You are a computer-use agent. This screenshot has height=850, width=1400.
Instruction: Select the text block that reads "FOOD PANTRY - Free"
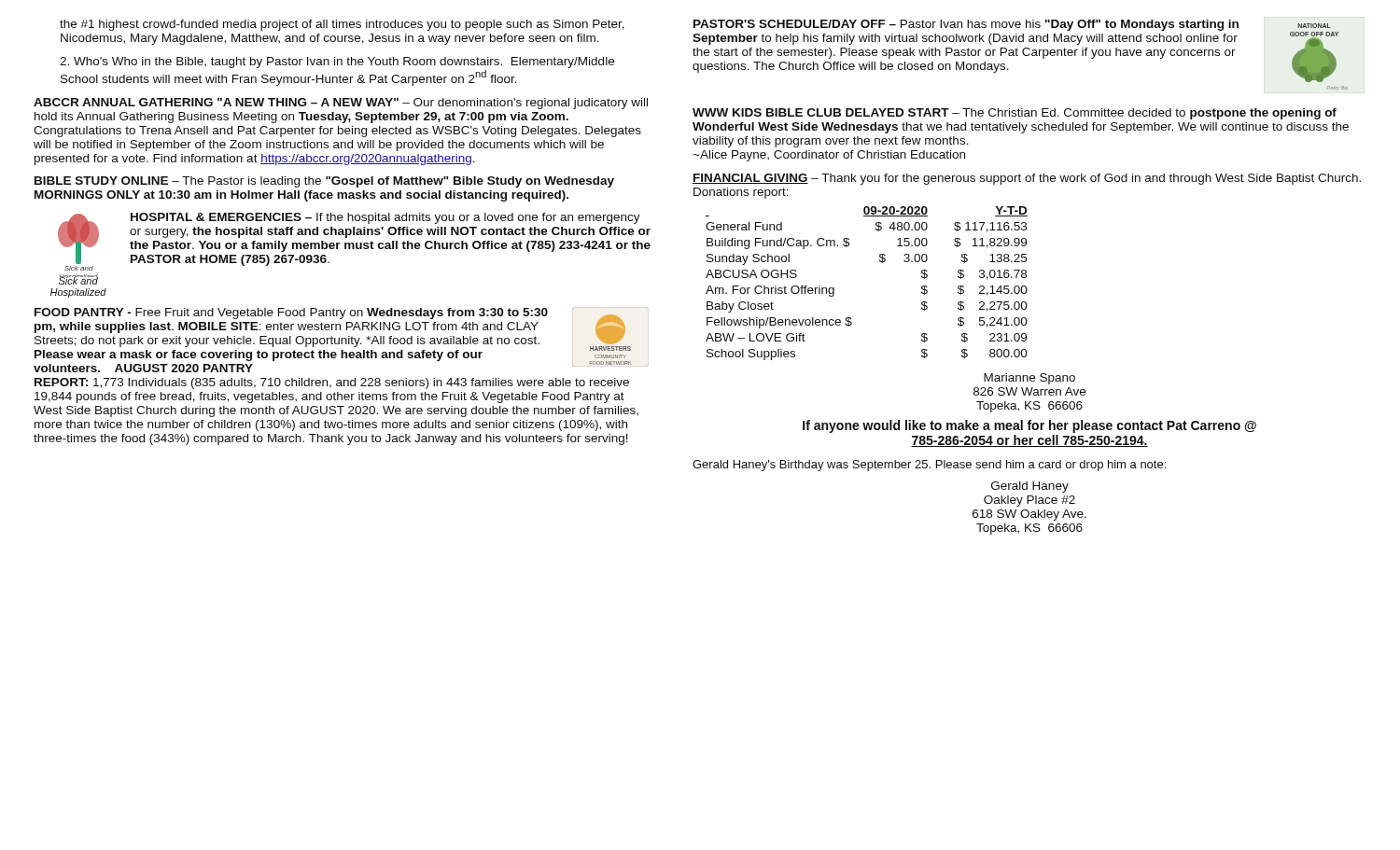click(343, 375)
